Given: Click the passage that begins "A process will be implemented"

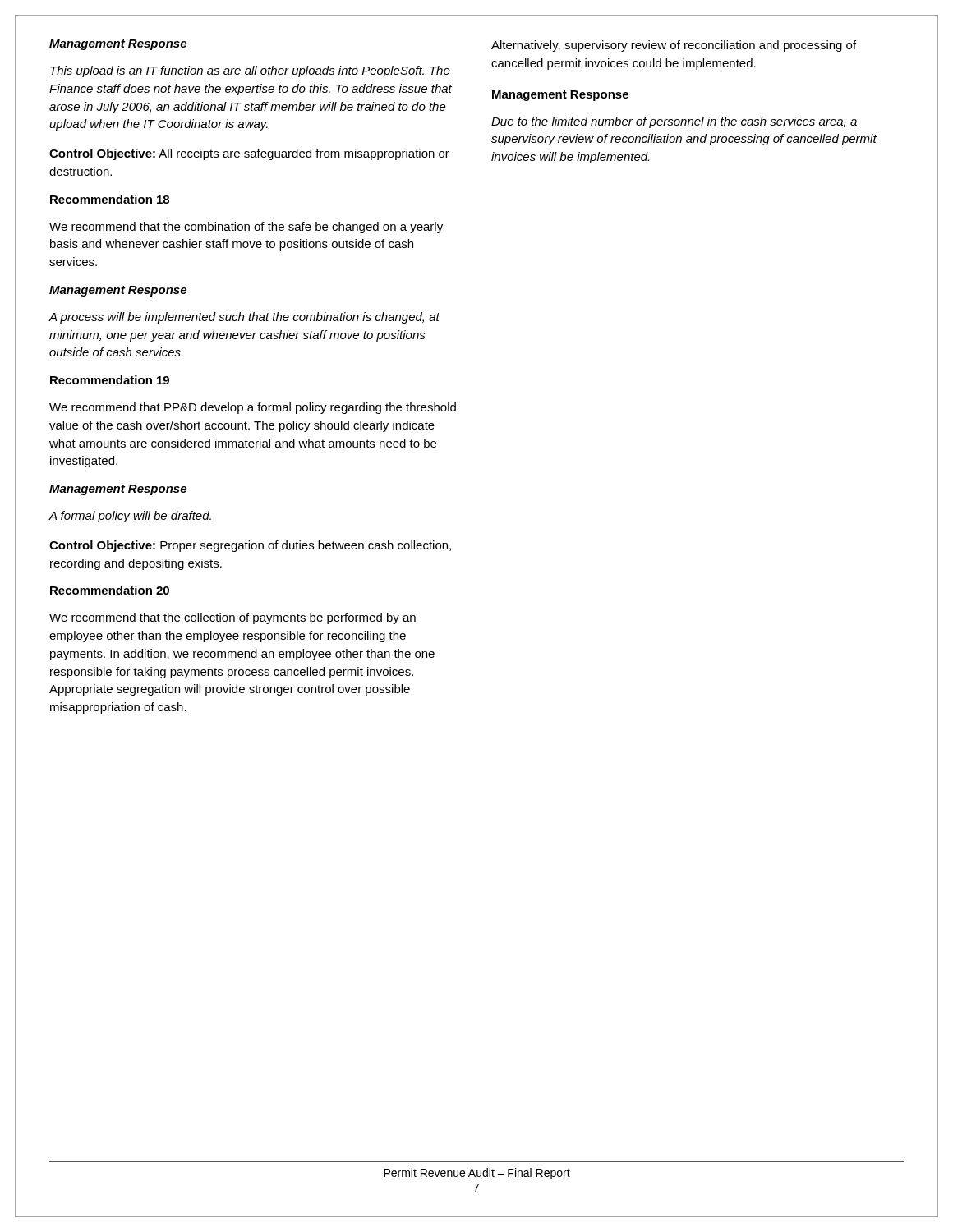Looking at the screenshot, I should tap(244, 334).
